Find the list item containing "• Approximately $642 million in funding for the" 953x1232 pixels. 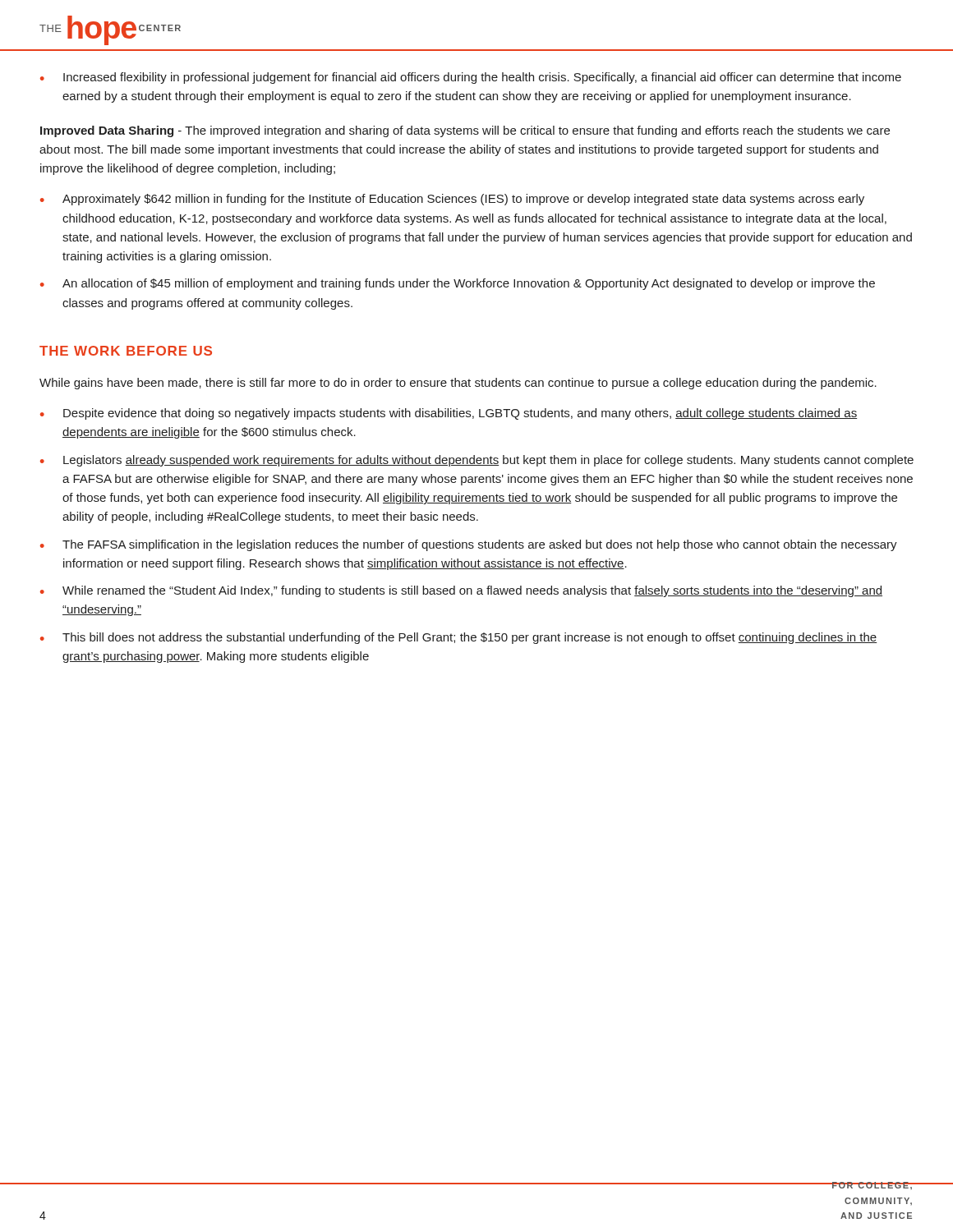click(477, 227)
